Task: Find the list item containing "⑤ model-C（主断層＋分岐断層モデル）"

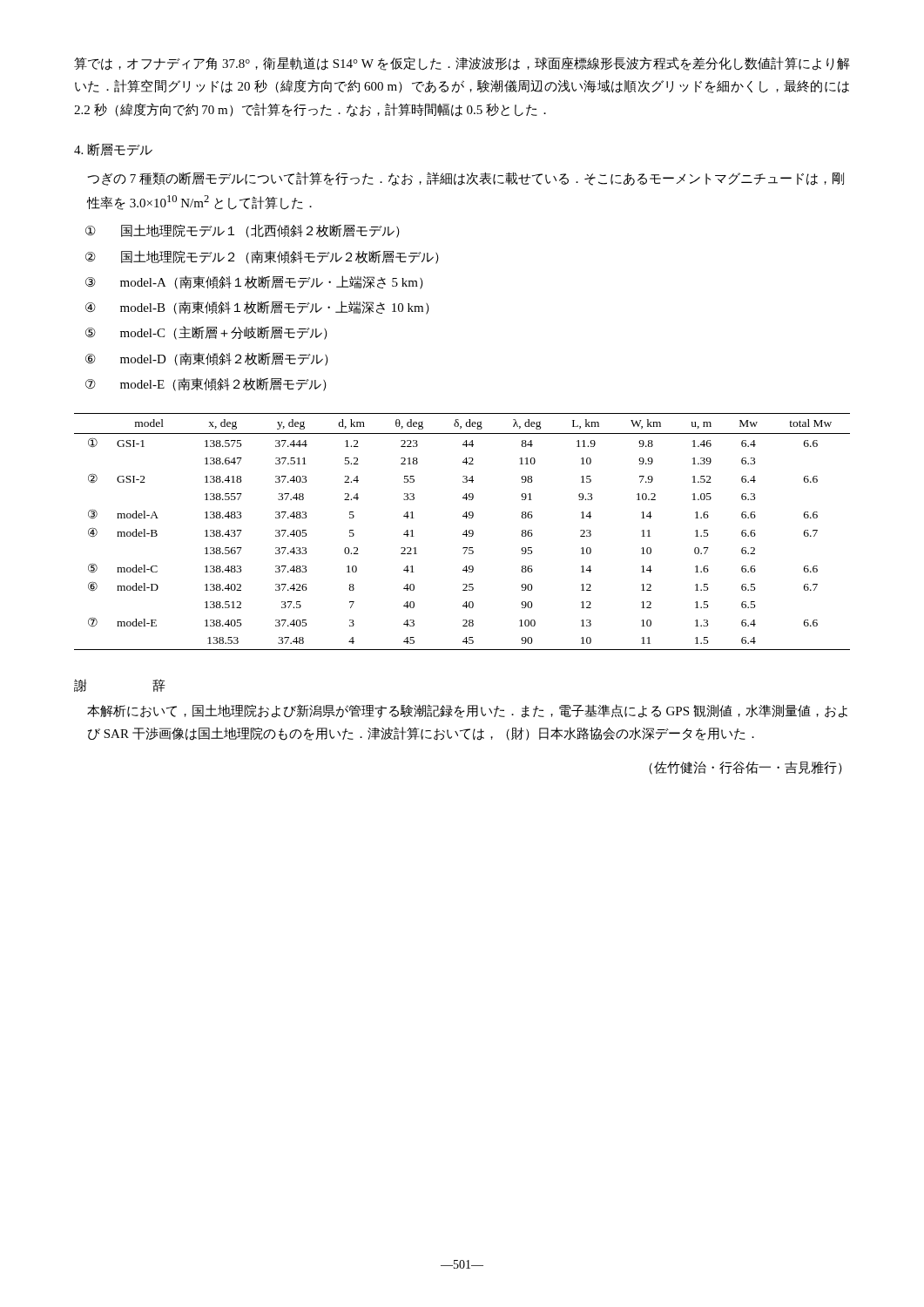Action: coord(206,333)
